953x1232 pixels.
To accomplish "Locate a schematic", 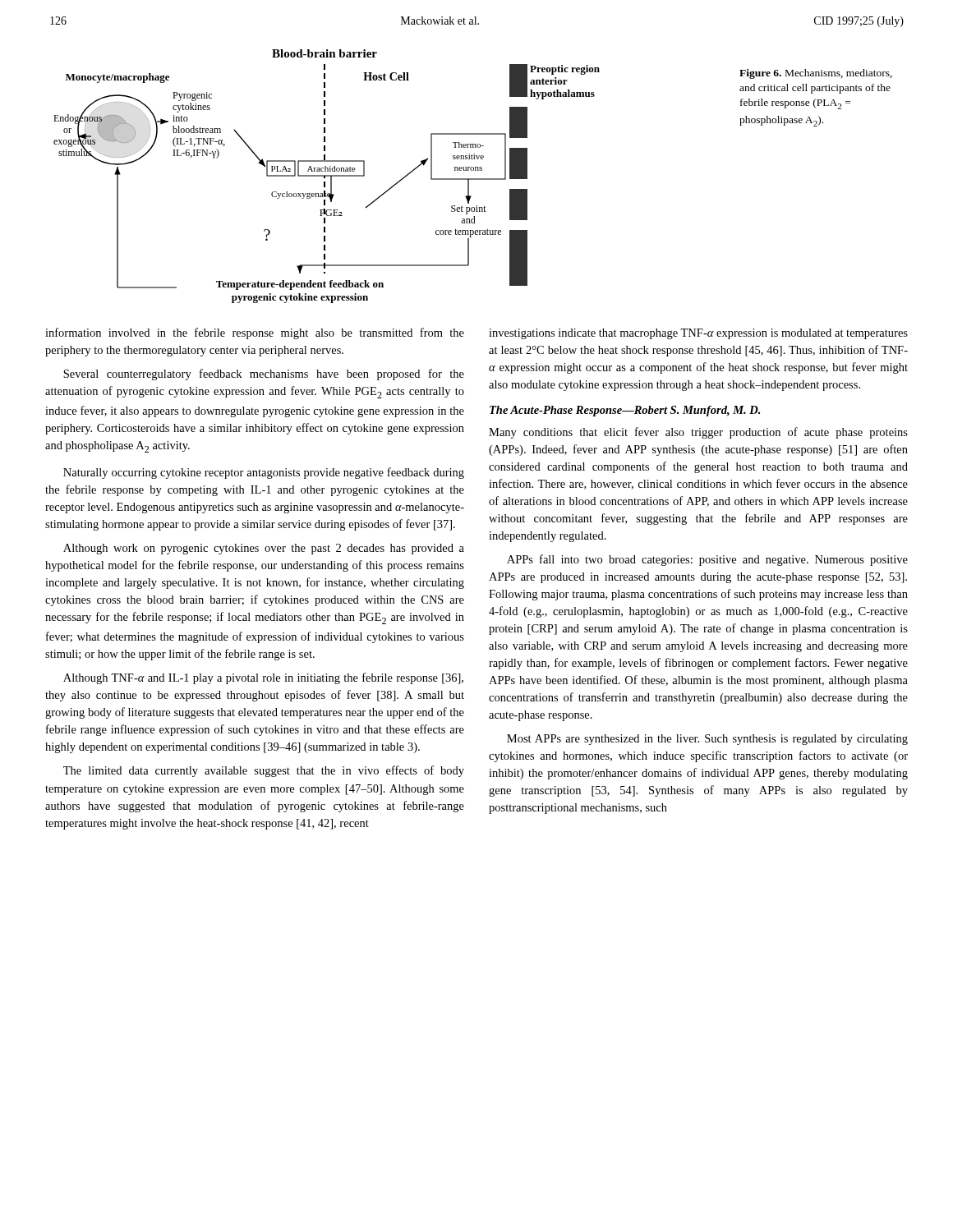I will (366, 175).
